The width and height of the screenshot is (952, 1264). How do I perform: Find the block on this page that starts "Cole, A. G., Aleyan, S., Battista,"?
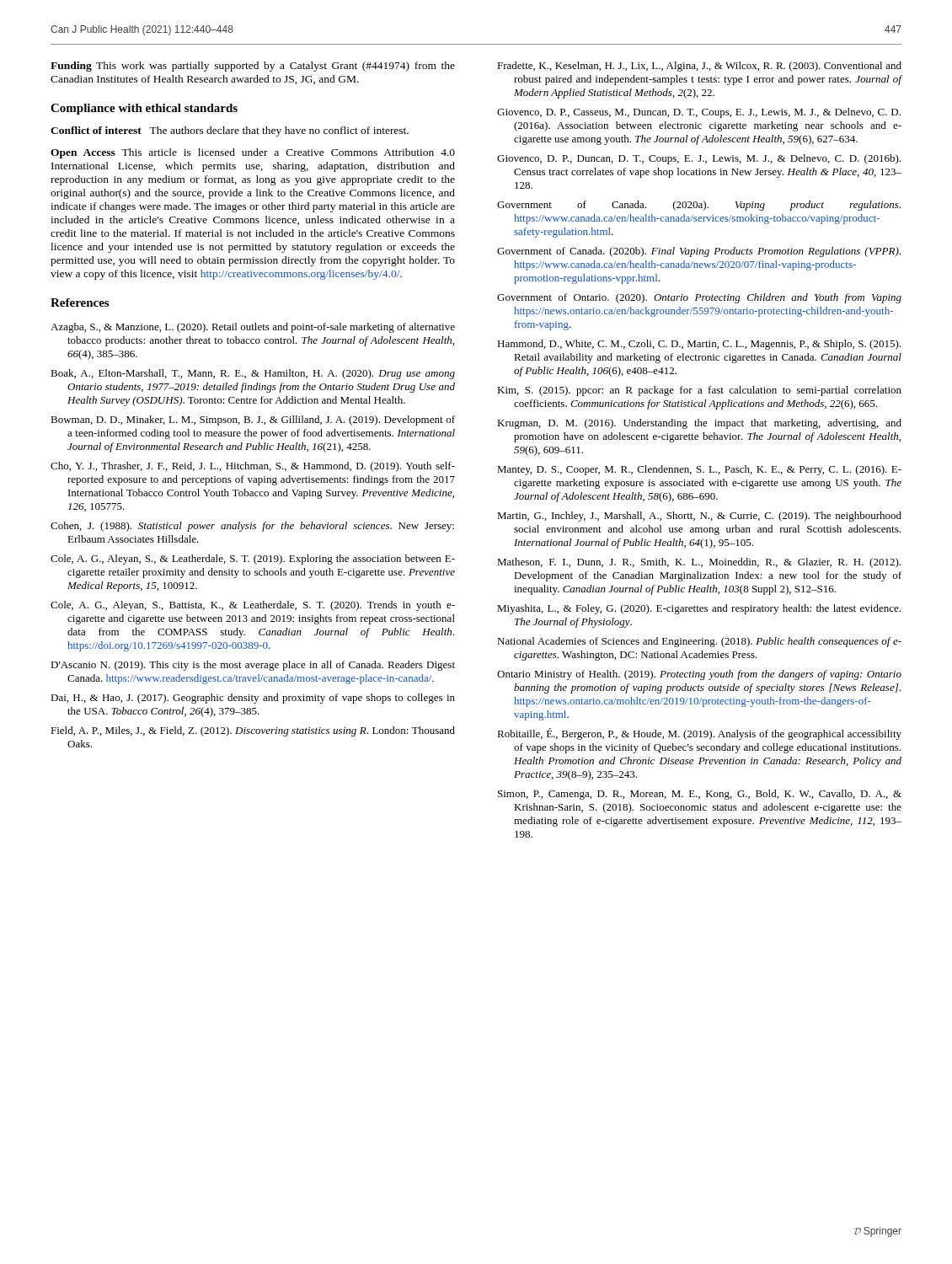pyautogui.click(x=253, y=625)
